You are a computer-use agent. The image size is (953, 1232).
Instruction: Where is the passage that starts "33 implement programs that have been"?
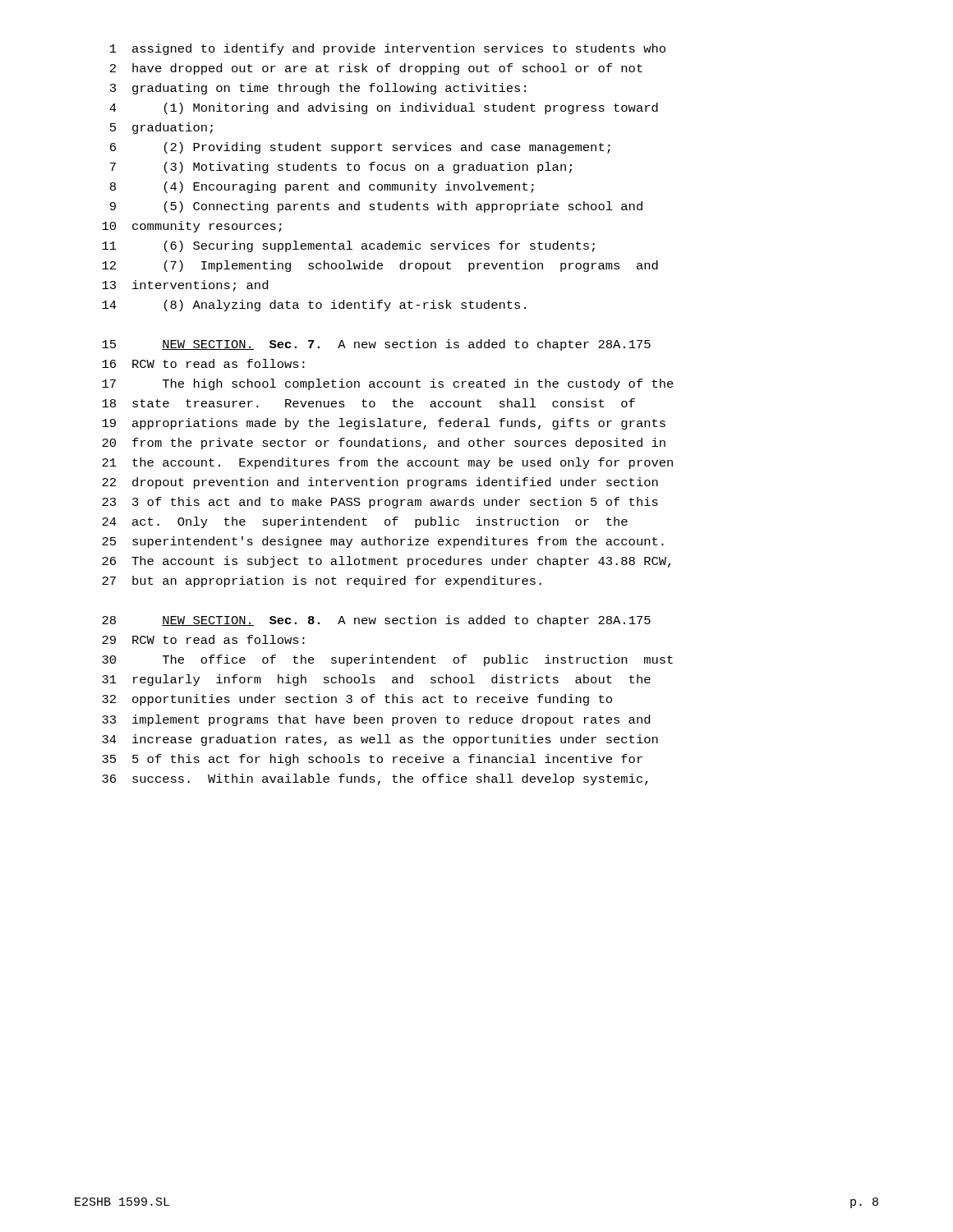click(476, 720)
